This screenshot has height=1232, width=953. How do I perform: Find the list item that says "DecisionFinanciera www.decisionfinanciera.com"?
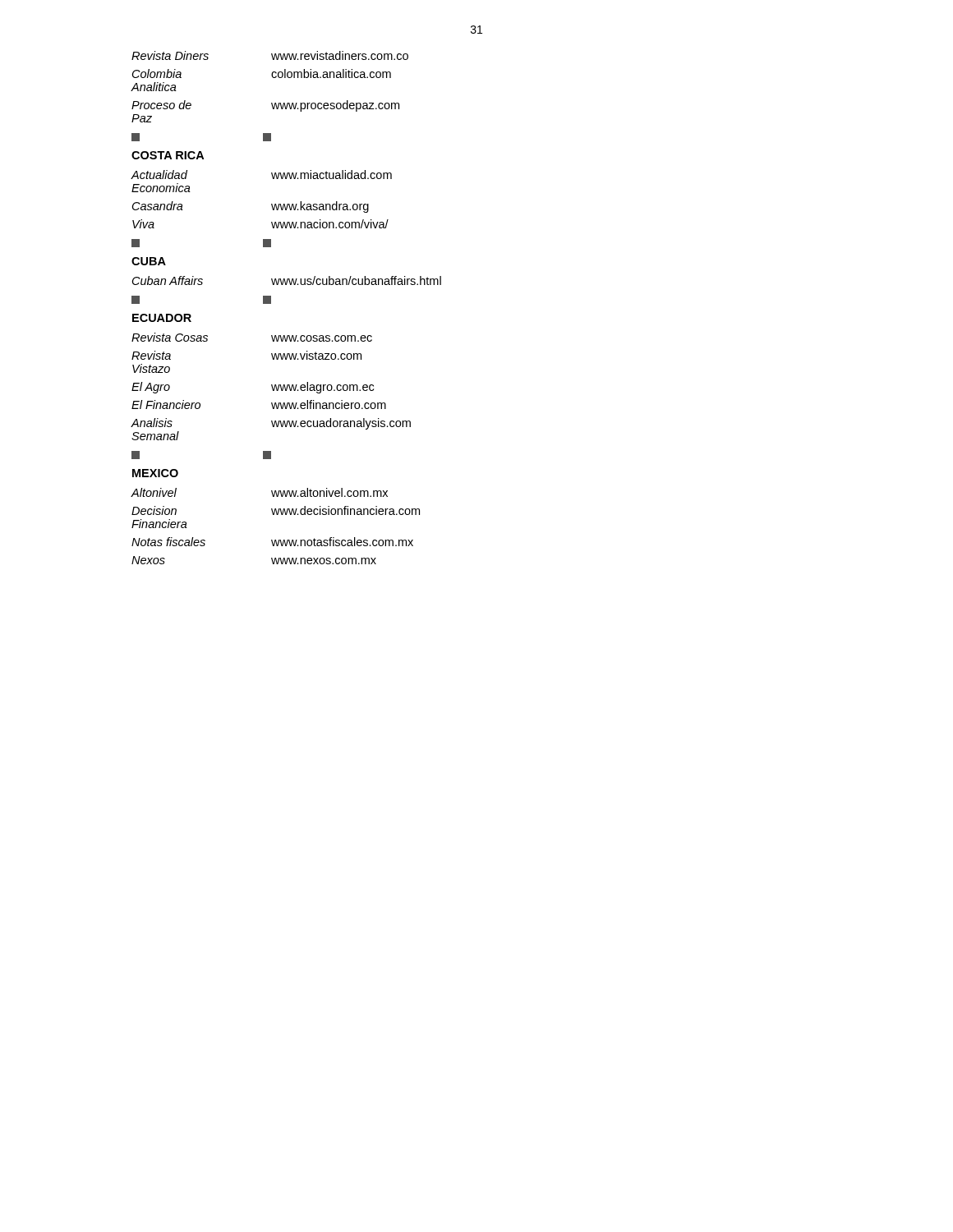378,517
